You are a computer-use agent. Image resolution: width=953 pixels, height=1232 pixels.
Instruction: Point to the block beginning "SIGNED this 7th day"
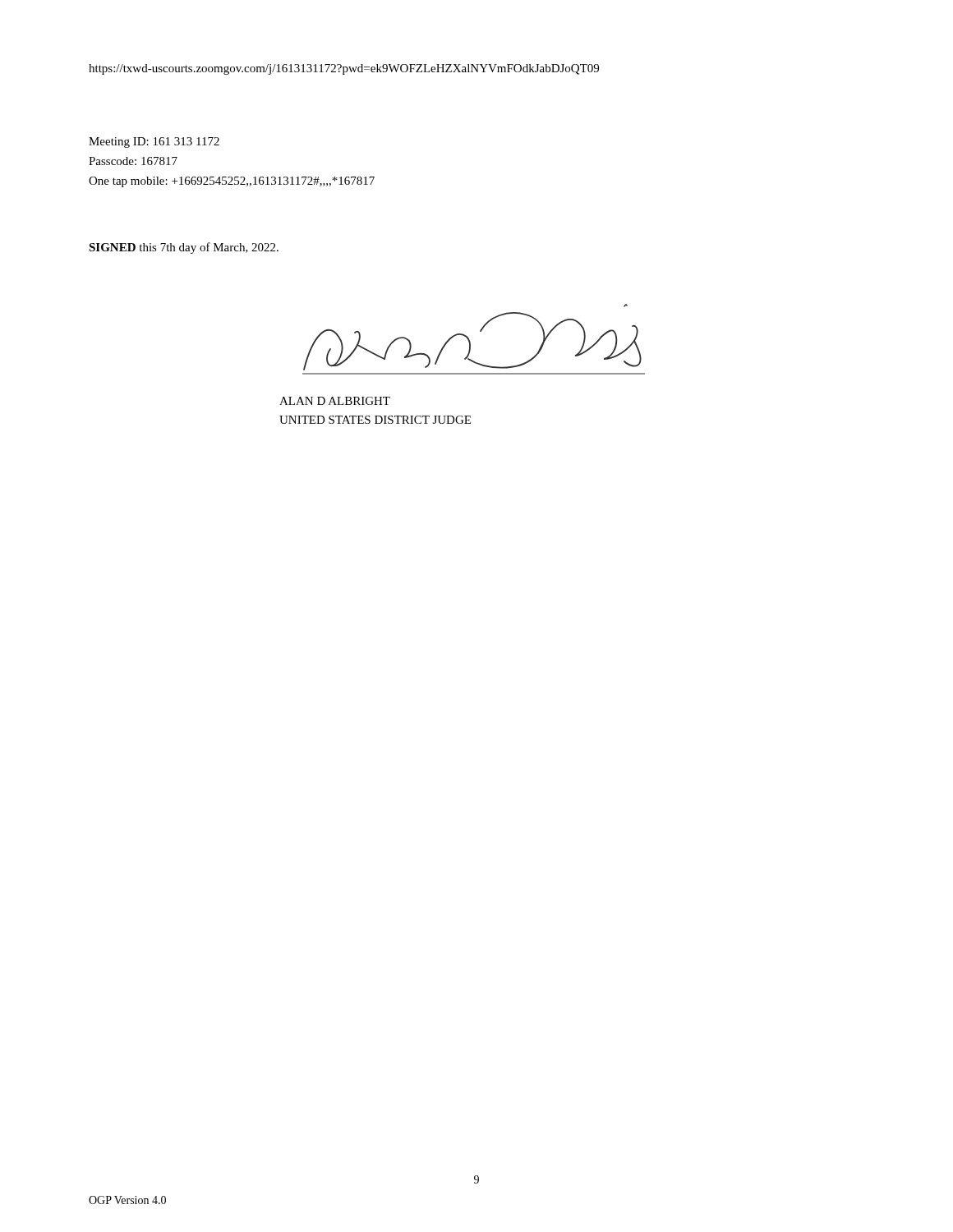pos(184,247)
